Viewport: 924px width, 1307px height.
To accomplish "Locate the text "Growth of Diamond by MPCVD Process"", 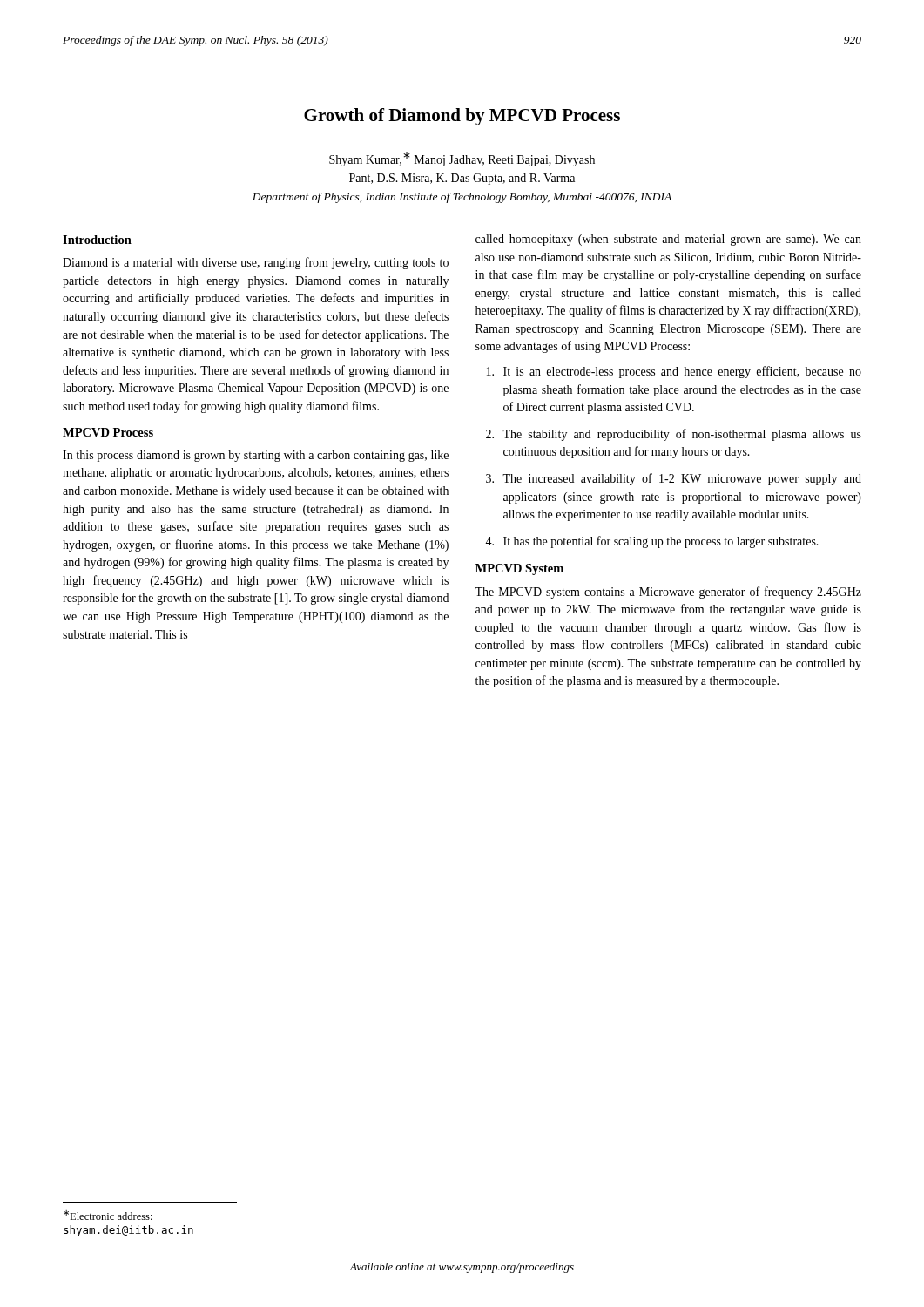I will (x=462, y=115).
